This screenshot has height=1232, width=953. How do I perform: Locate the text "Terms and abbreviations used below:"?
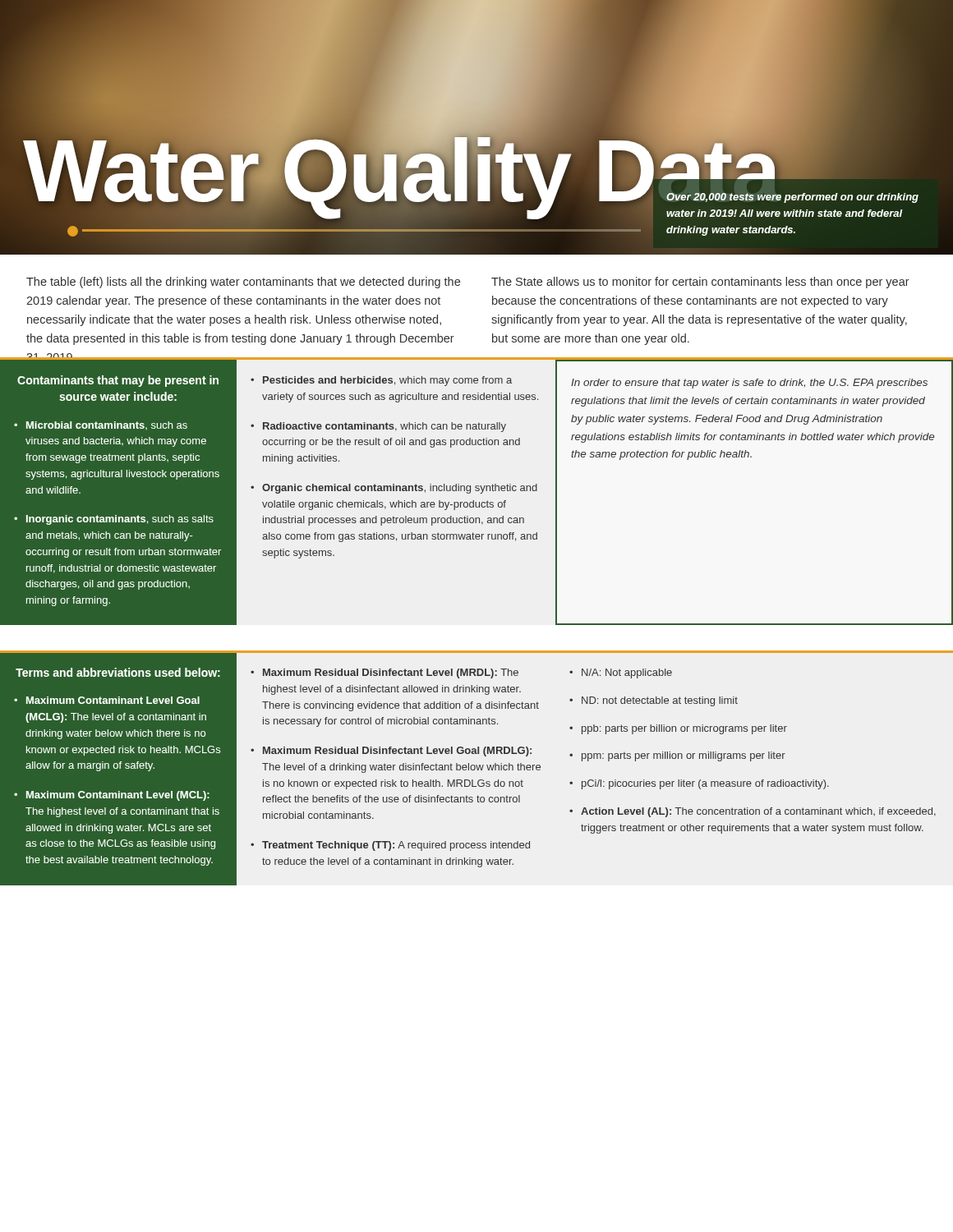[118, 673]
